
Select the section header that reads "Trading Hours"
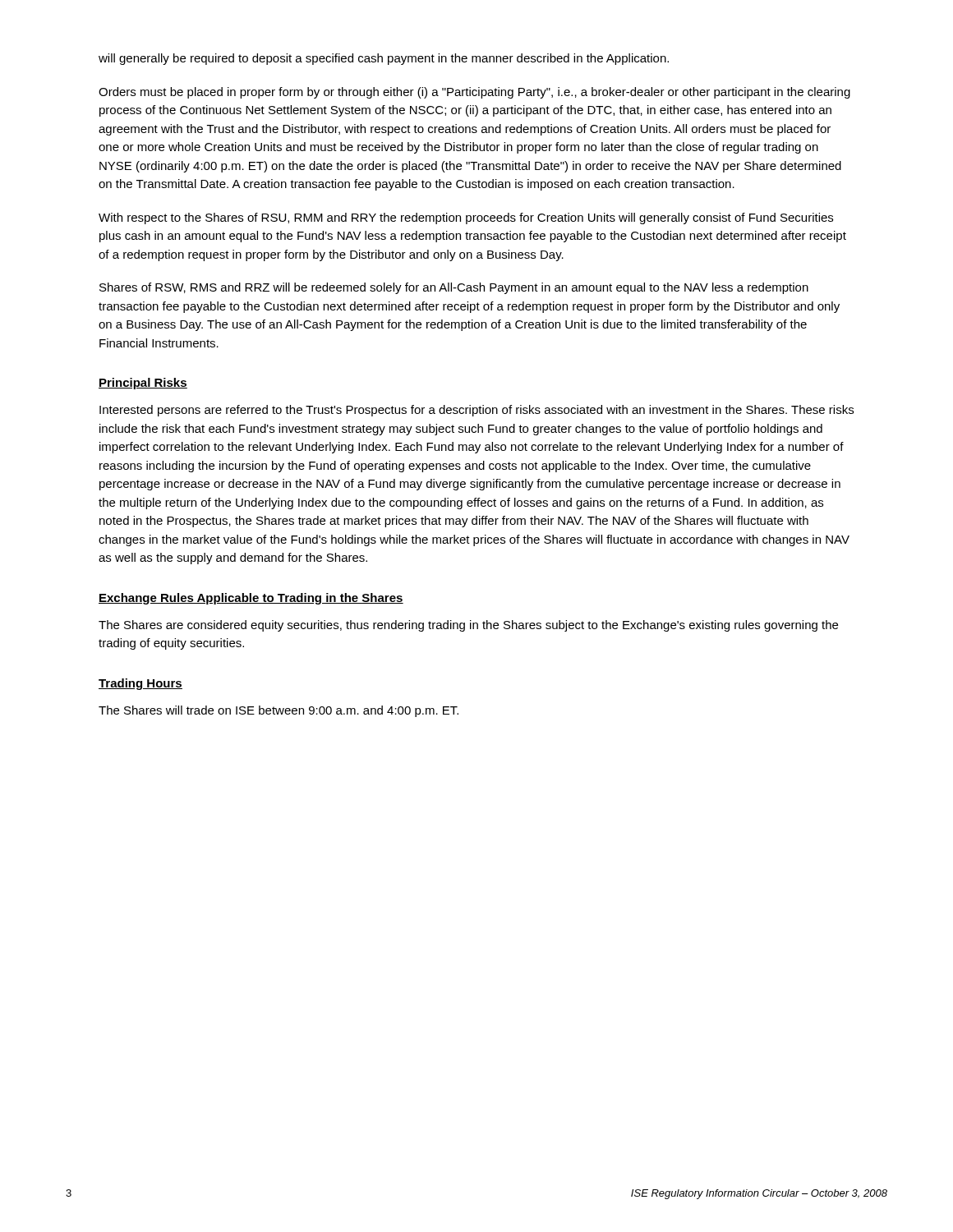coord(140,683)
